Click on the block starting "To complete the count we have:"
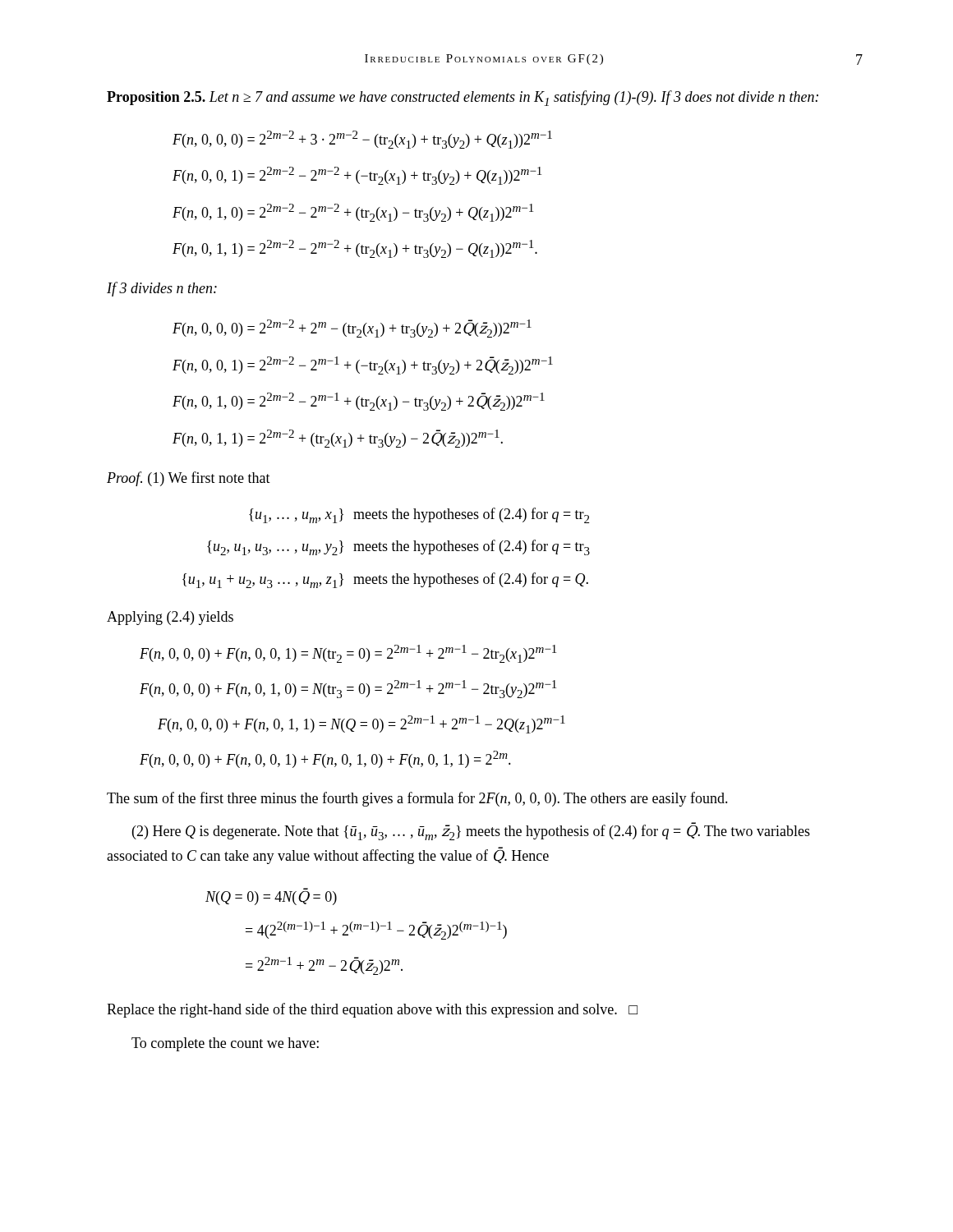This screenshot has height=1232, width=953. 226,1043
